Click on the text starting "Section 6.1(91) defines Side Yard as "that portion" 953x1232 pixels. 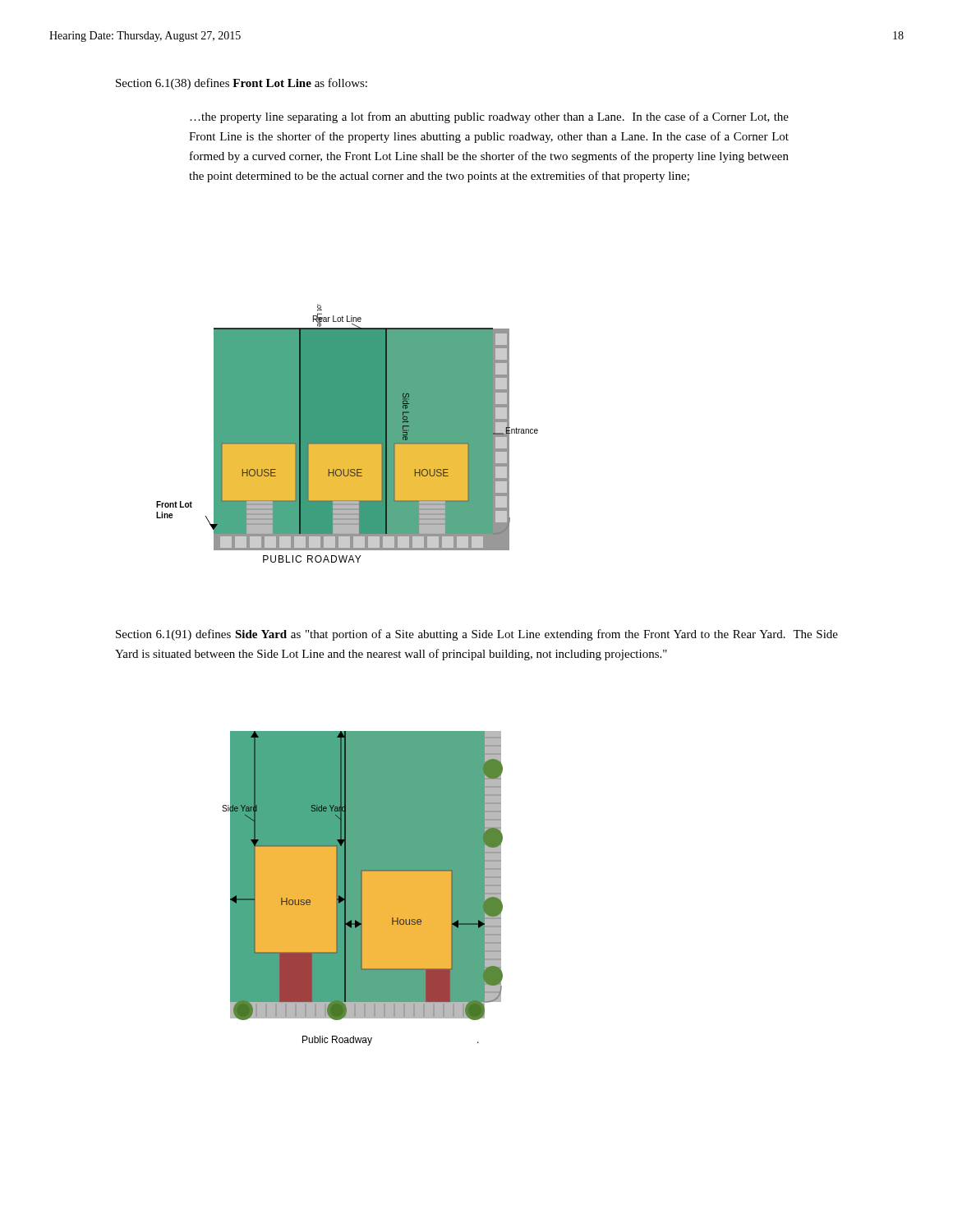[x=476, y=644]
